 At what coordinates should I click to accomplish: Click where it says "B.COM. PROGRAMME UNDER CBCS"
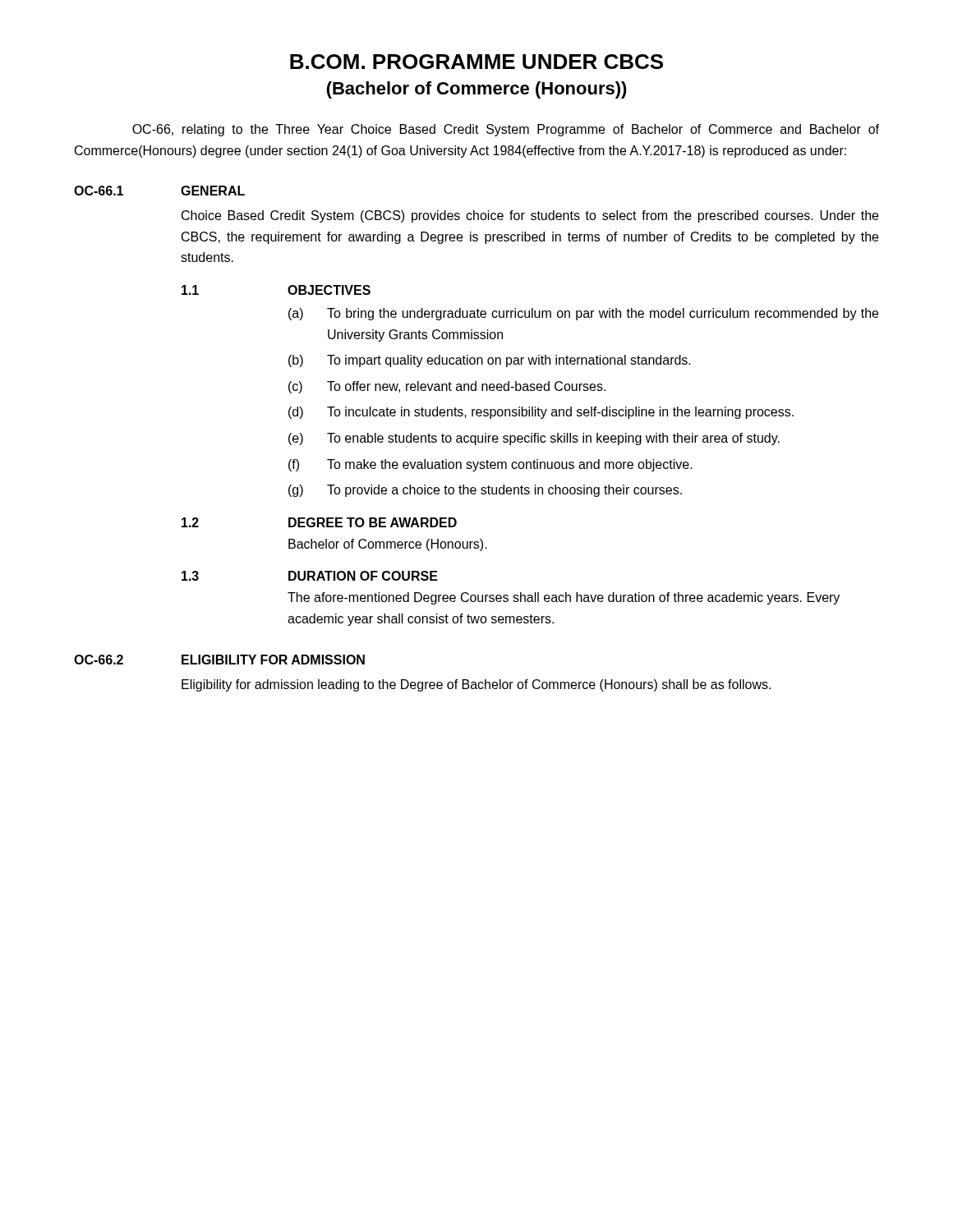click(x=476, y=62)
